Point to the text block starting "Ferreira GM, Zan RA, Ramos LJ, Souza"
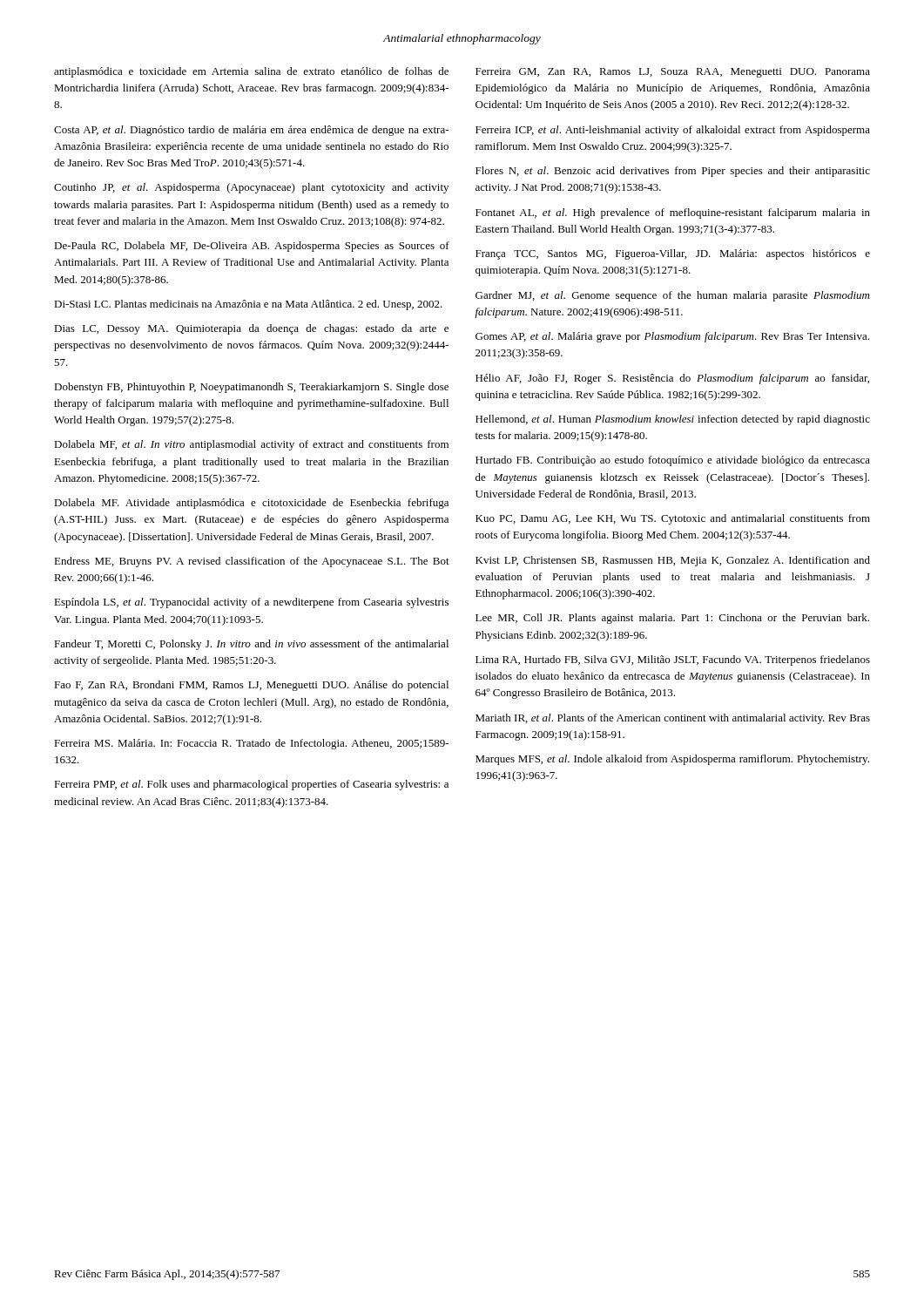This screenshot has width=924, height=1307. tap(673, 88)
